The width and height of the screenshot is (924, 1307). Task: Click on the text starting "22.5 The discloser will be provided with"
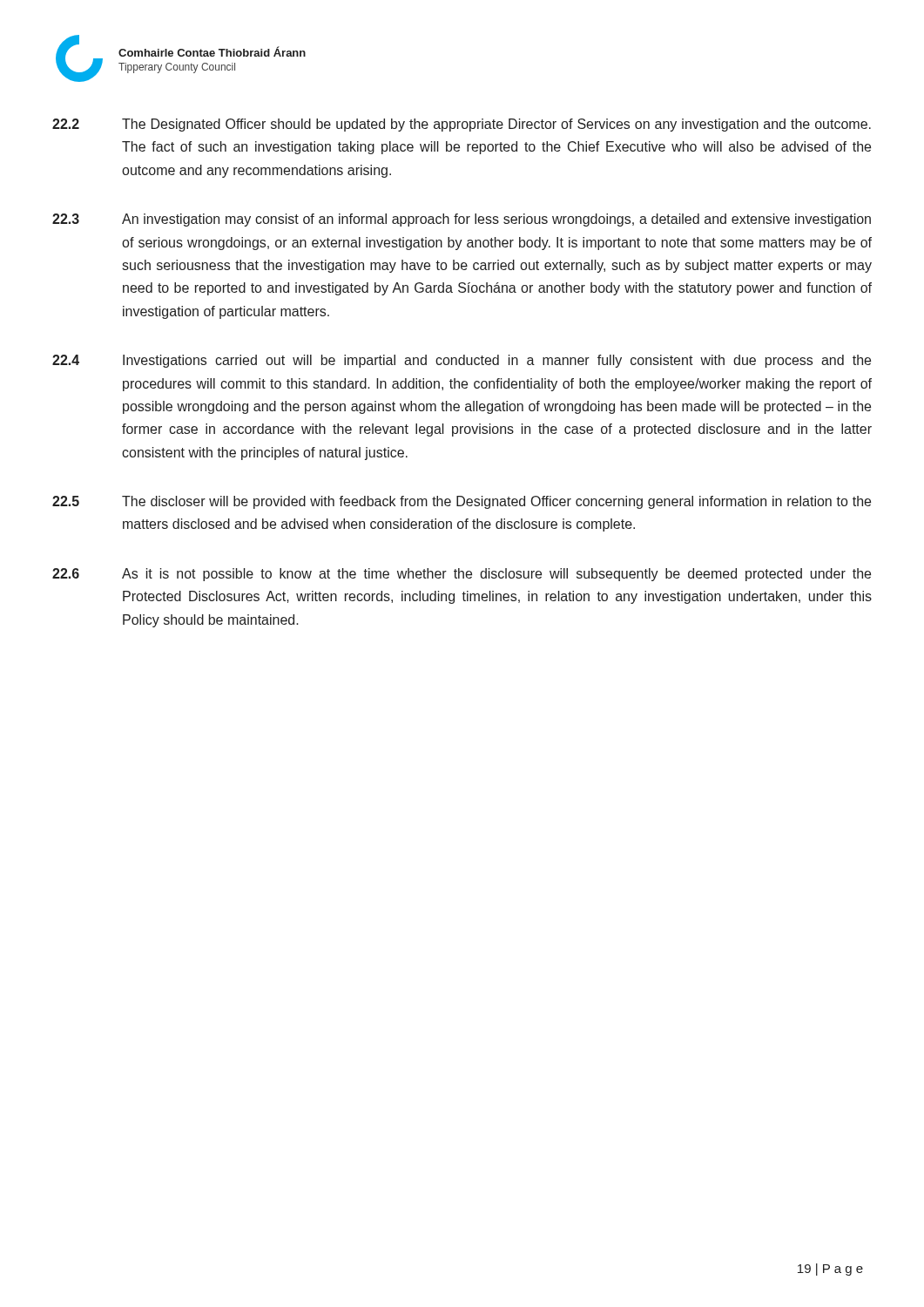coord(462,514)
